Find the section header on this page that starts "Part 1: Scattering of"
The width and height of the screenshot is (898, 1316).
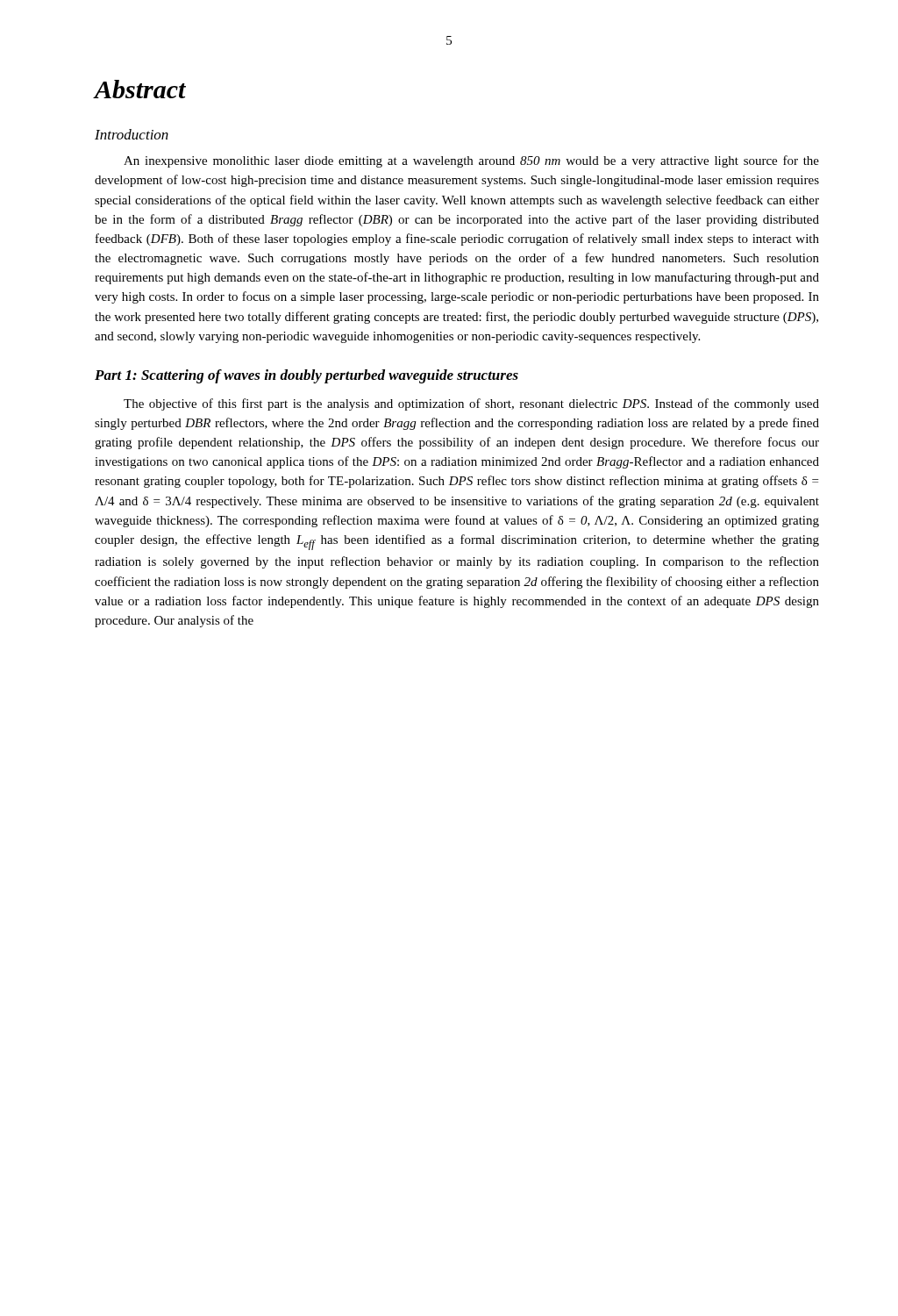(x=307, y=375)
